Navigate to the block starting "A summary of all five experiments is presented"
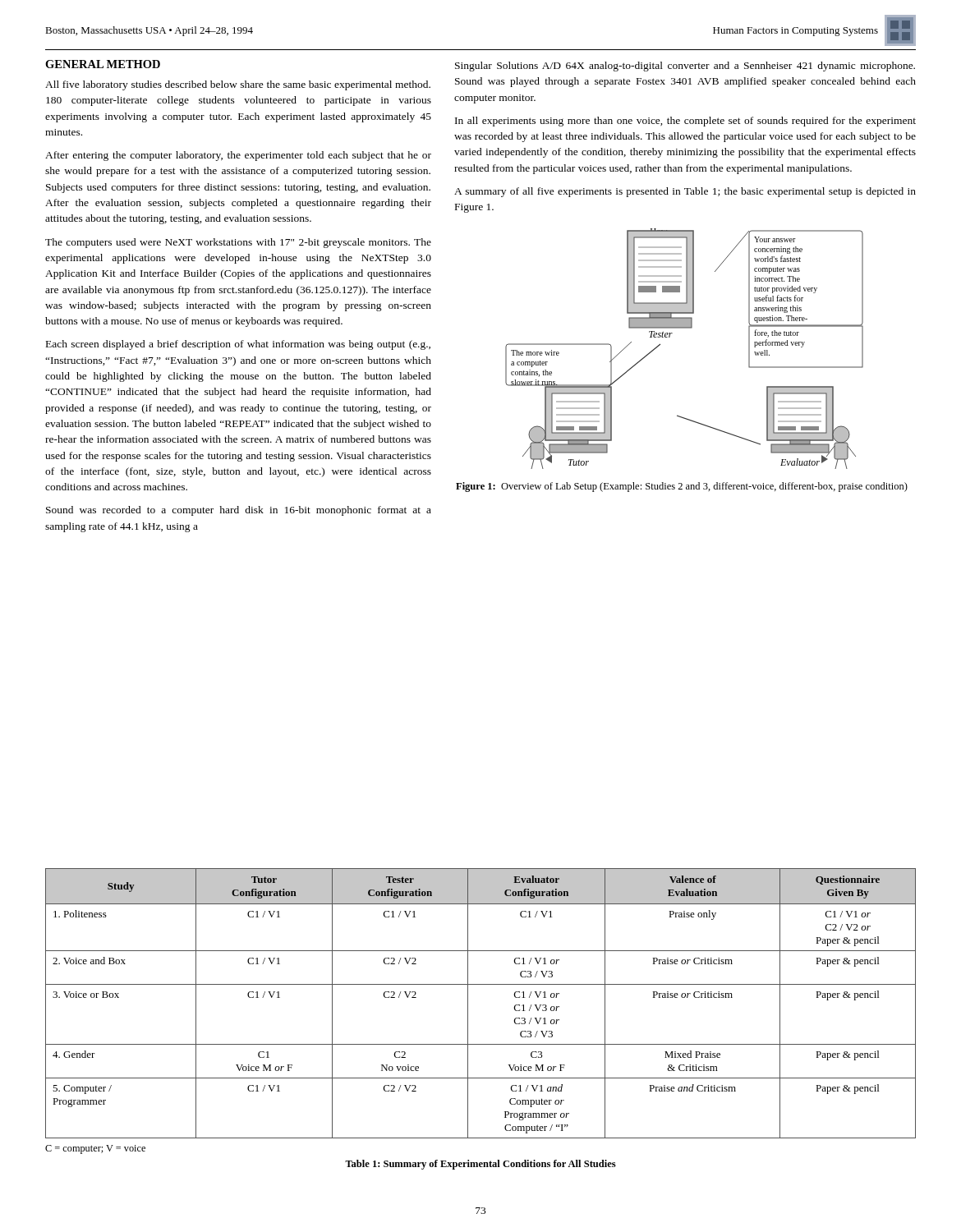 click(x=685, y=199)
